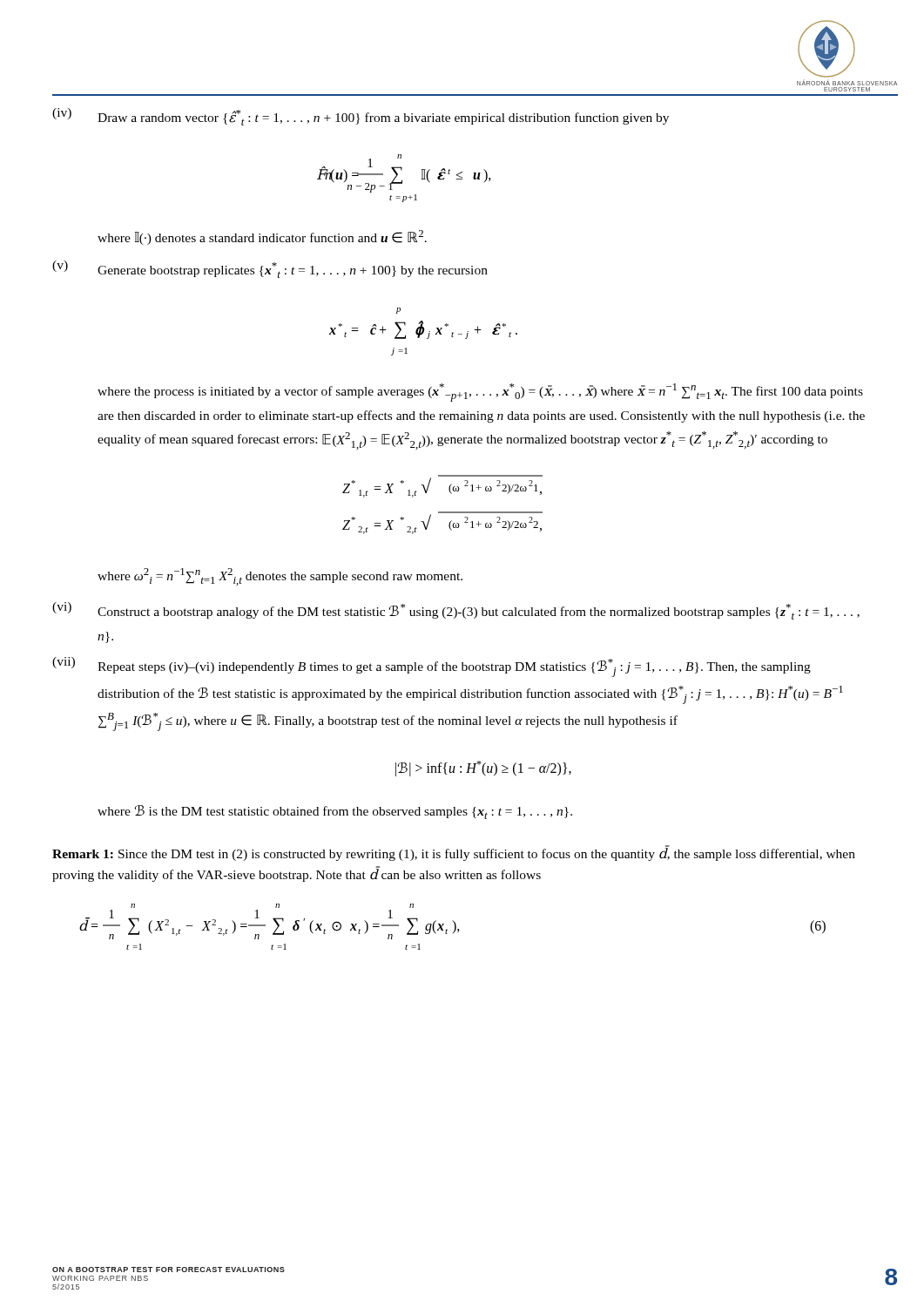Find the block starting "where ω2i = n−1∑nt=1"
The image size is (924, 1307).
coord(281,576)
